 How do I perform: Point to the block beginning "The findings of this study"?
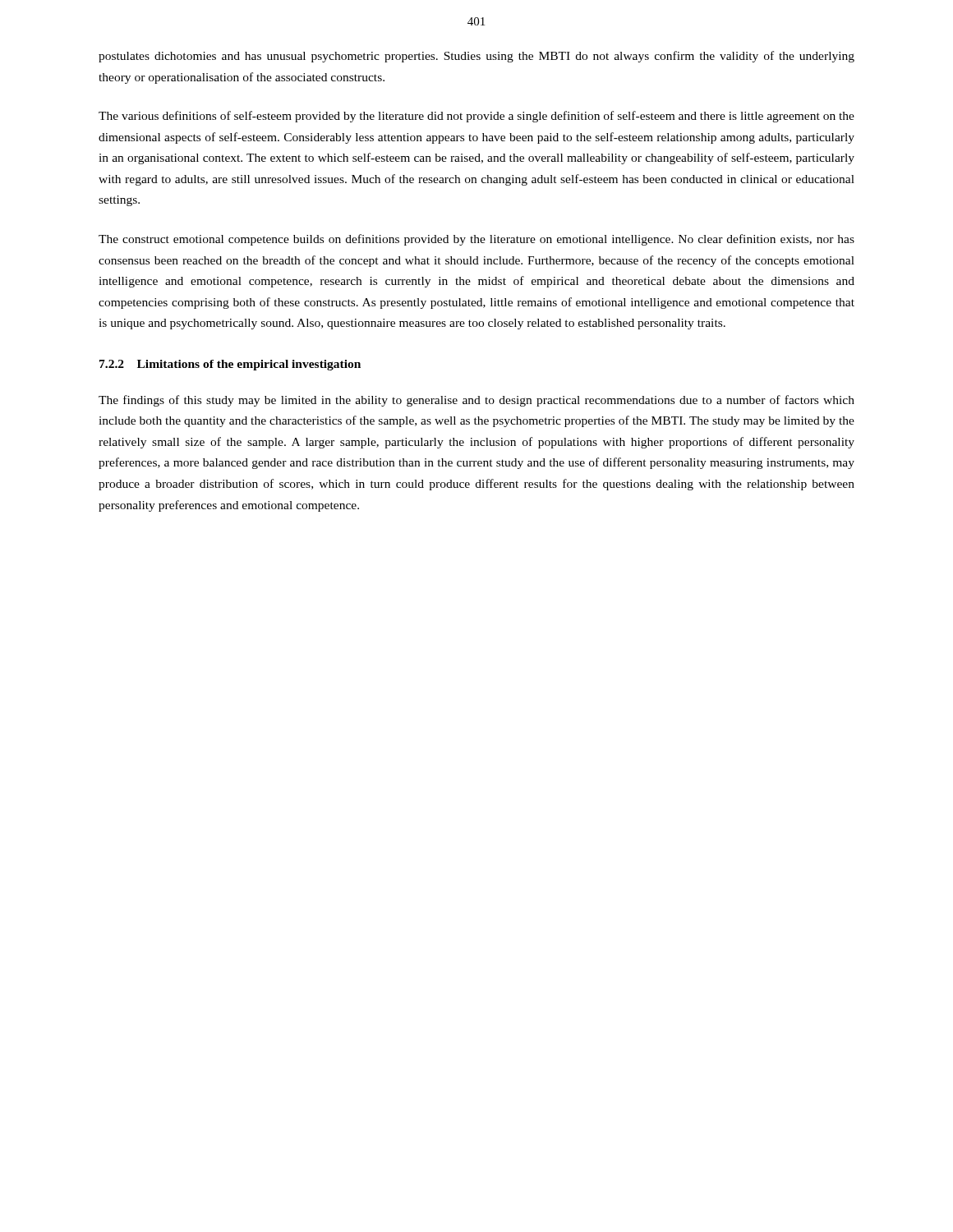[x=476, y=452]
